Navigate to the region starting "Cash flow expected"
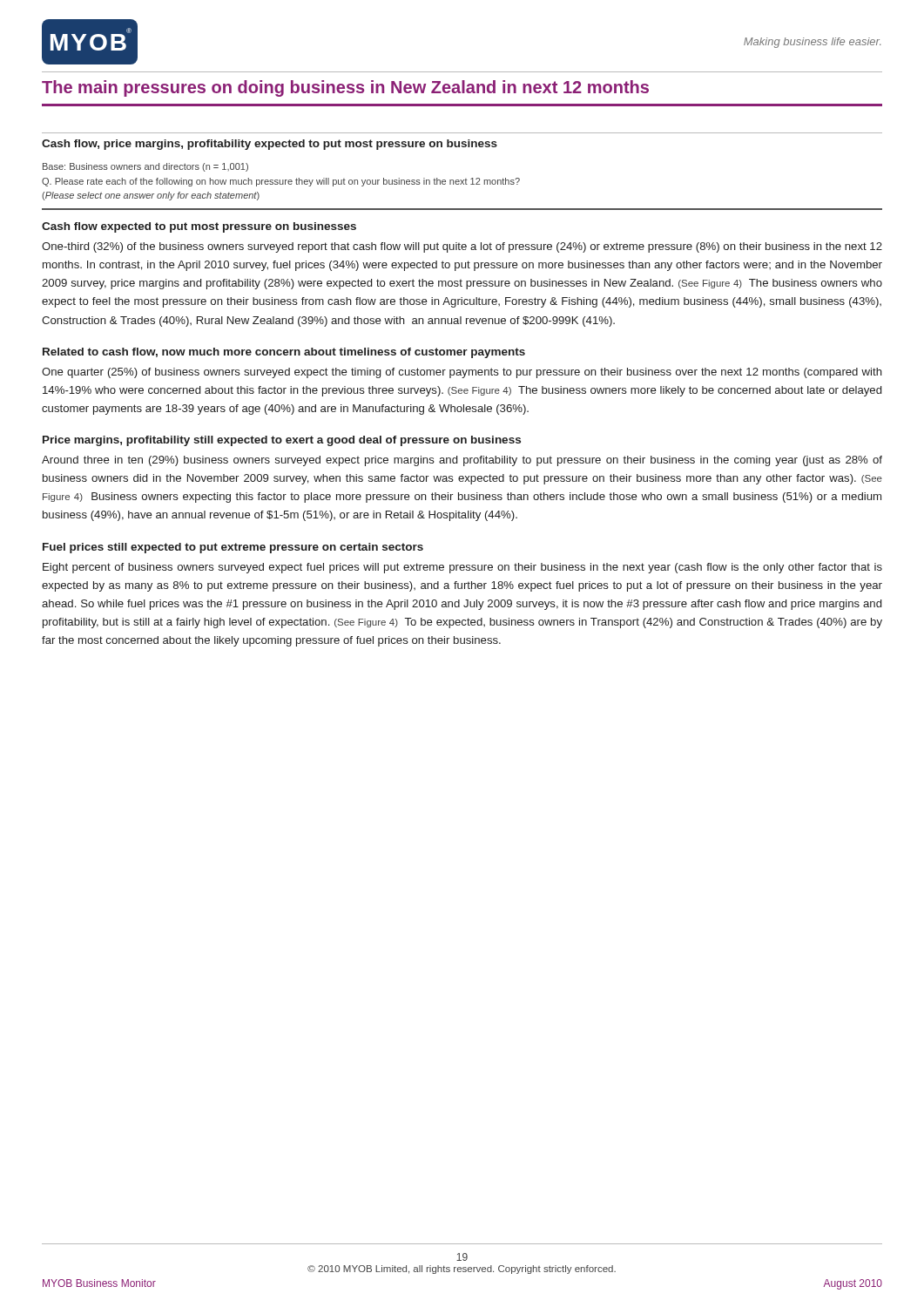The image size is (924, 1307). click(x=199, y=226)
